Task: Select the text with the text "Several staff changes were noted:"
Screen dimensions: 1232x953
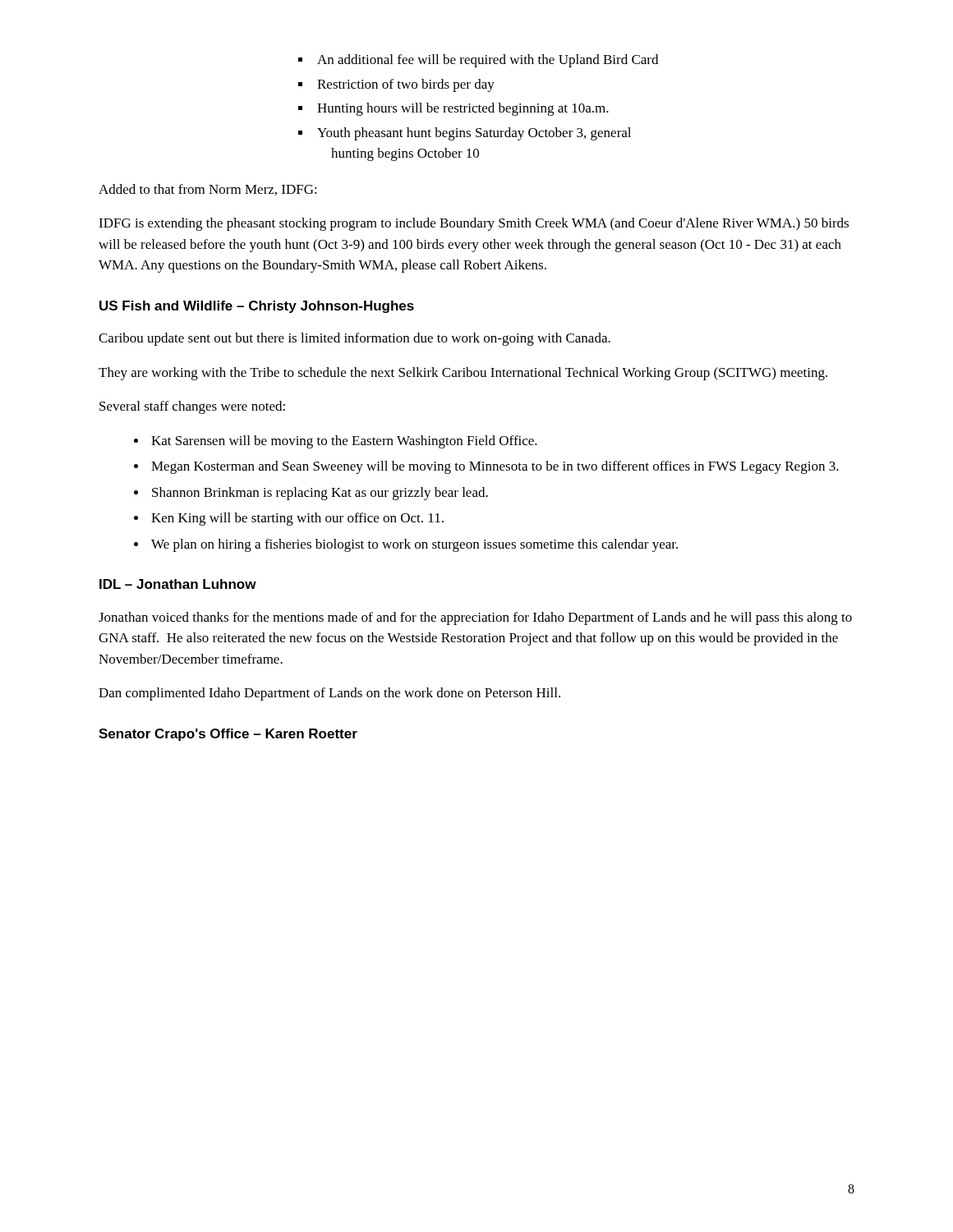Action: [x=192, y=406]
